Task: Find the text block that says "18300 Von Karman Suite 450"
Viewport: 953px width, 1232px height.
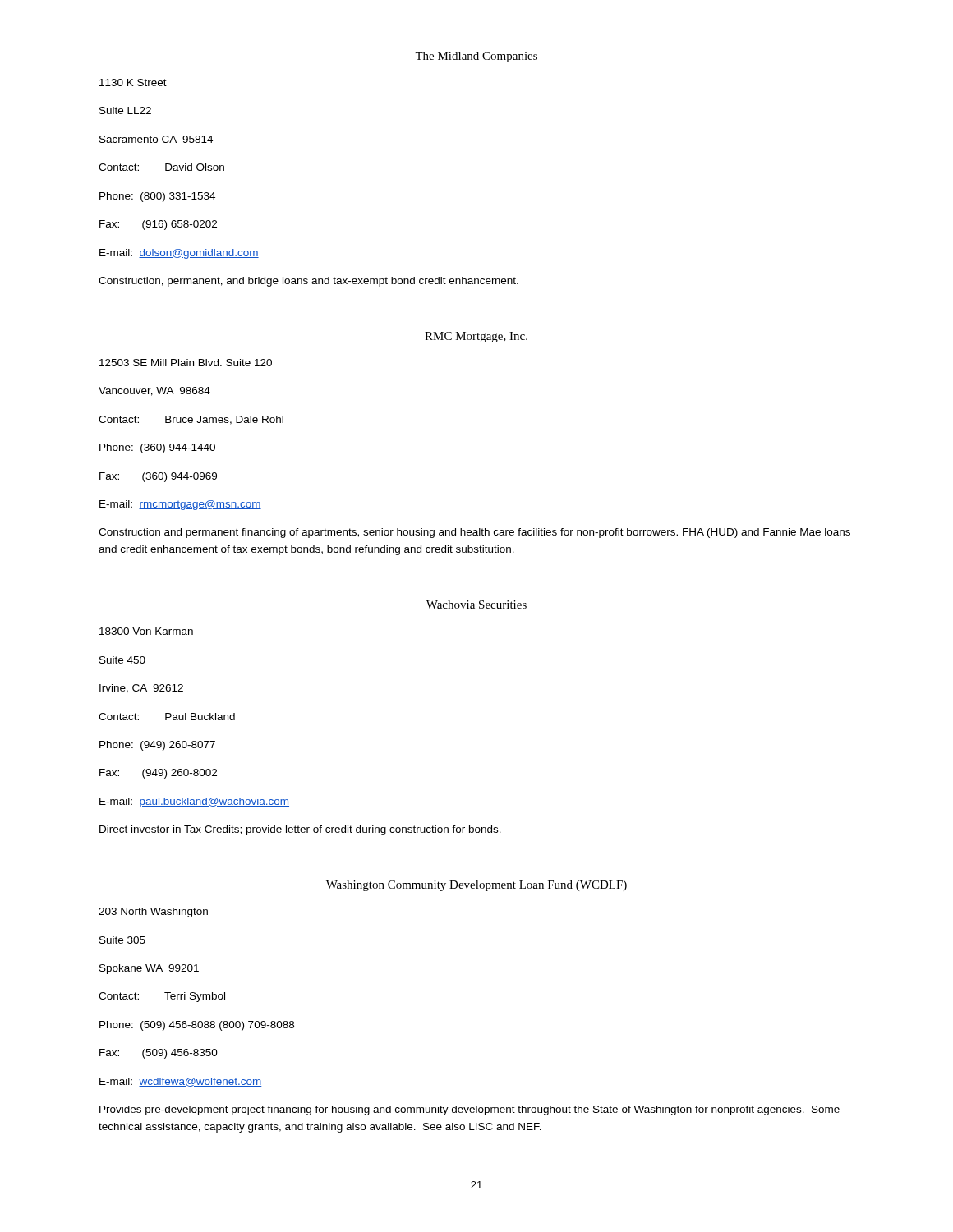Action: coord(146,631)
